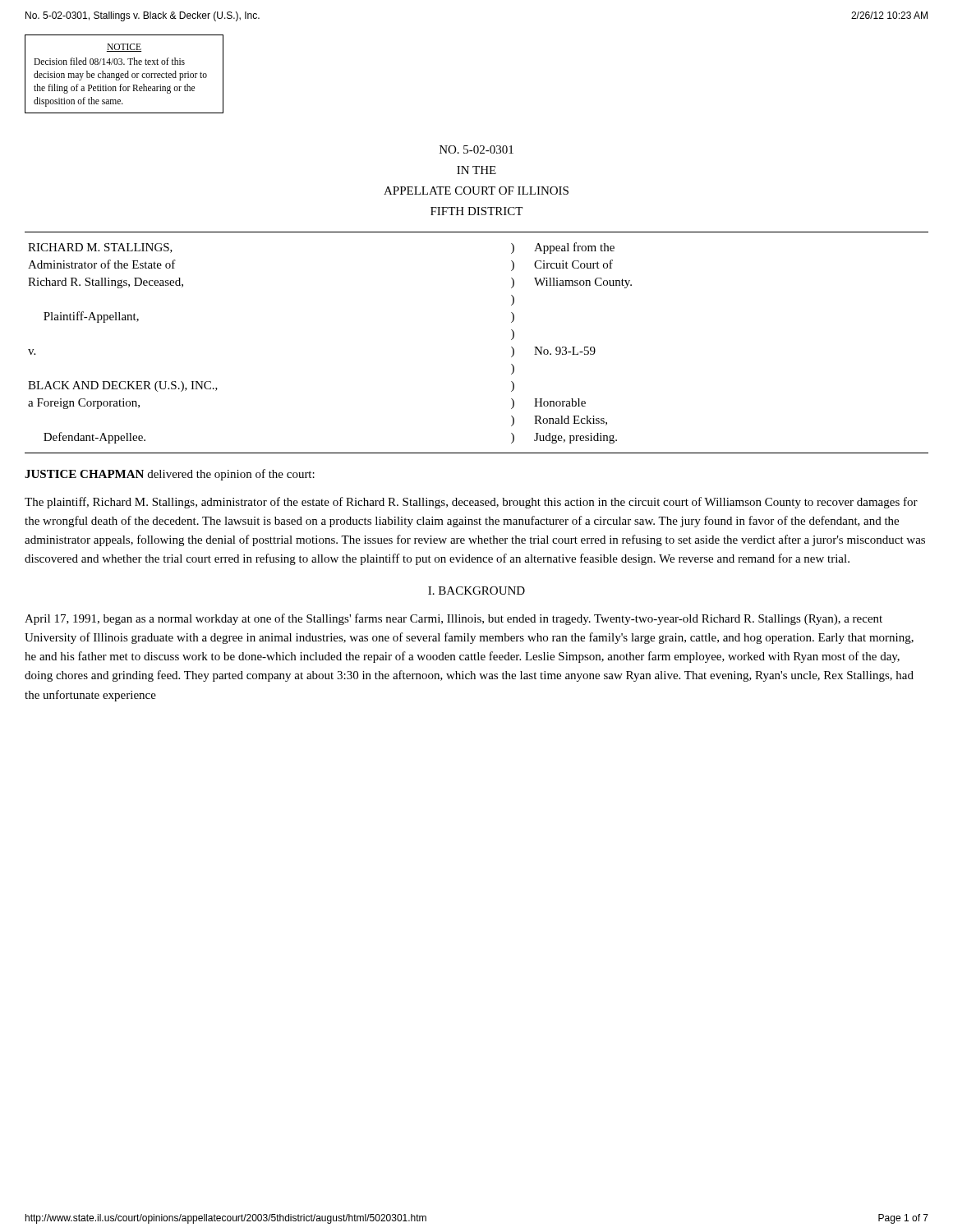
Task: Click on the table containing "Richard R. Stallings, Deceased,"
Action: [476, 343]
